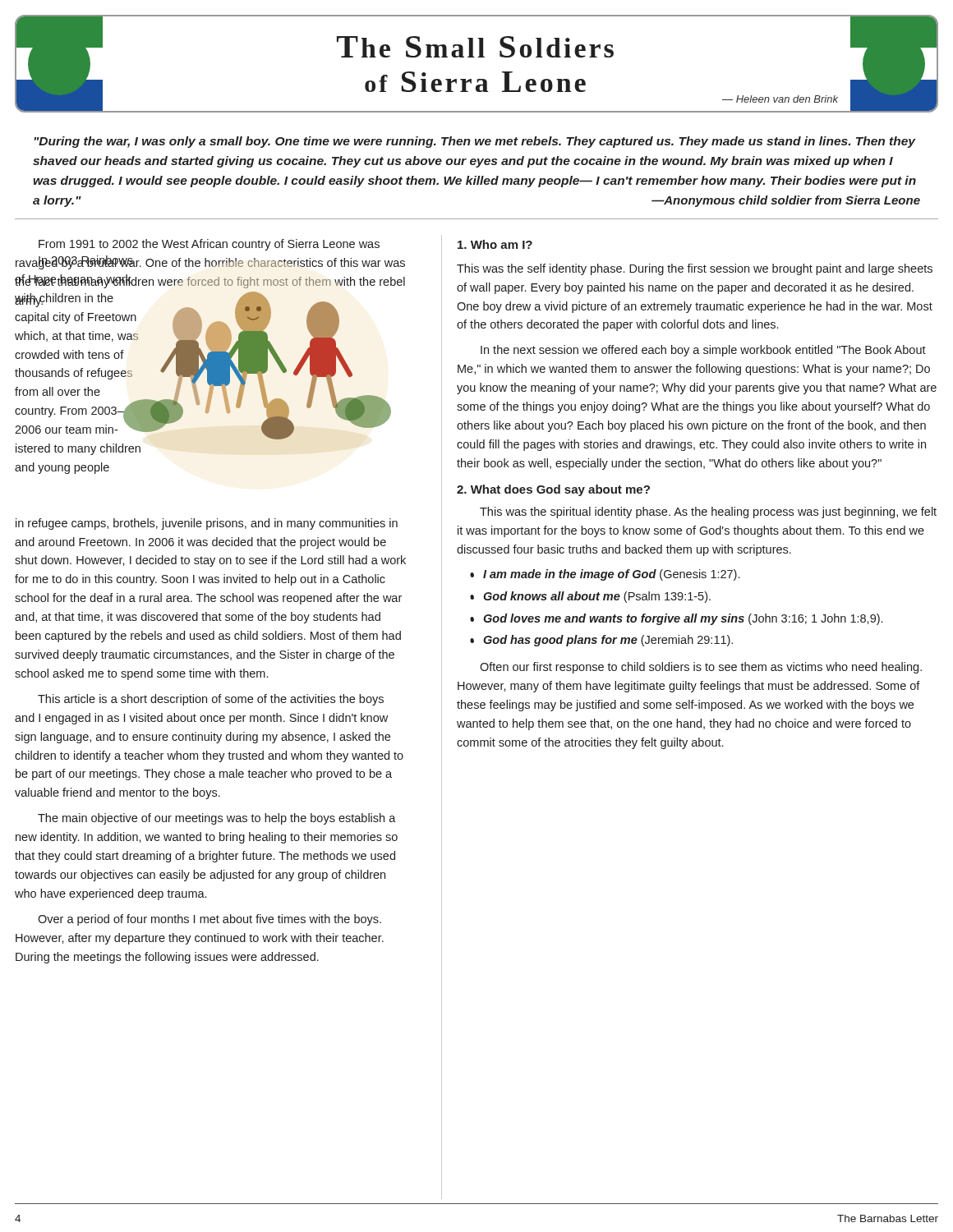This screenshot has height=1232, width=953.
Task: Find the text block that says "This was the spiritual identity phase. As"
Action: click(698, 531)
